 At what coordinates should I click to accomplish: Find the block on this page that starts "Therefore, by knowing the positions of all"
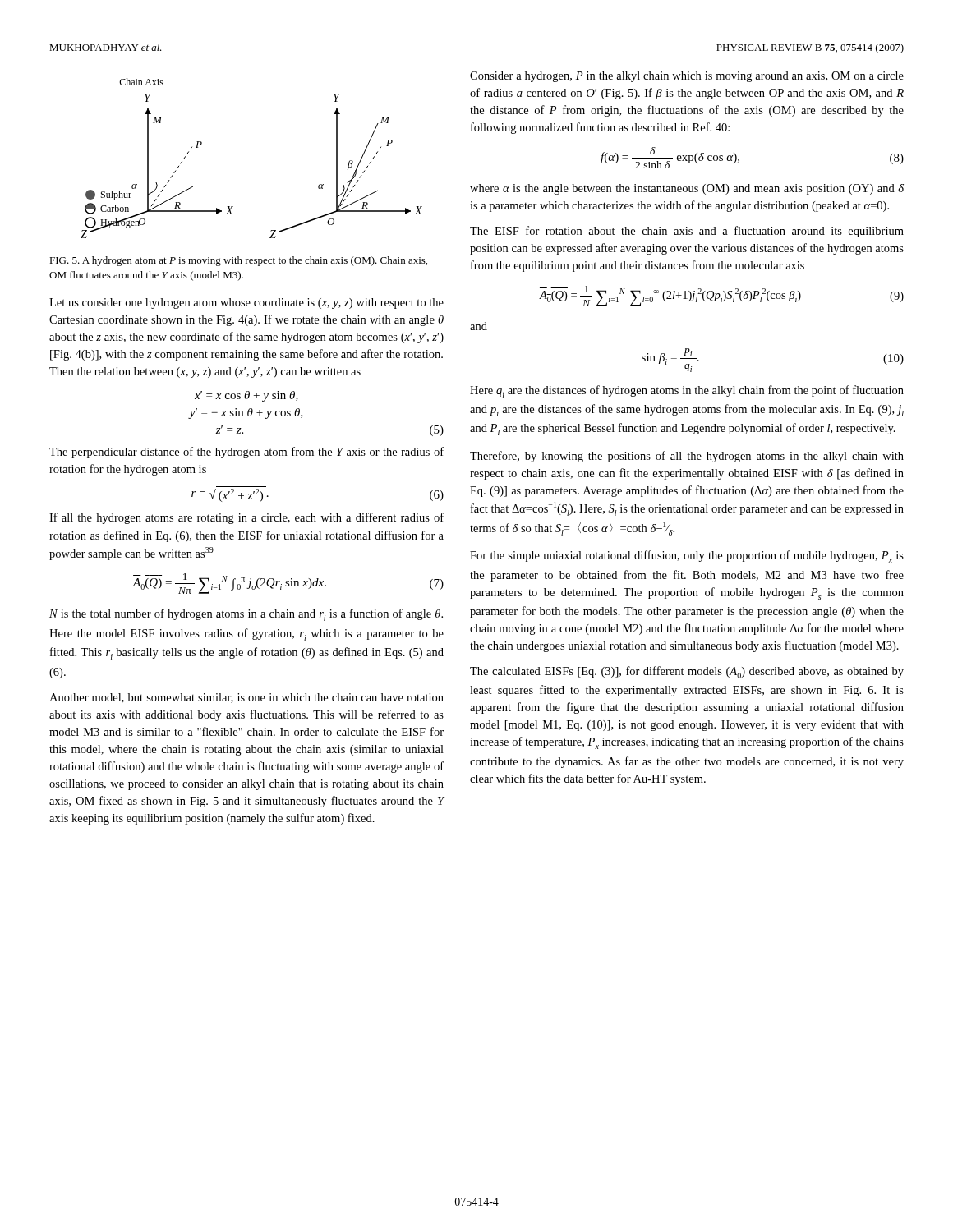[x=687, y=493]
